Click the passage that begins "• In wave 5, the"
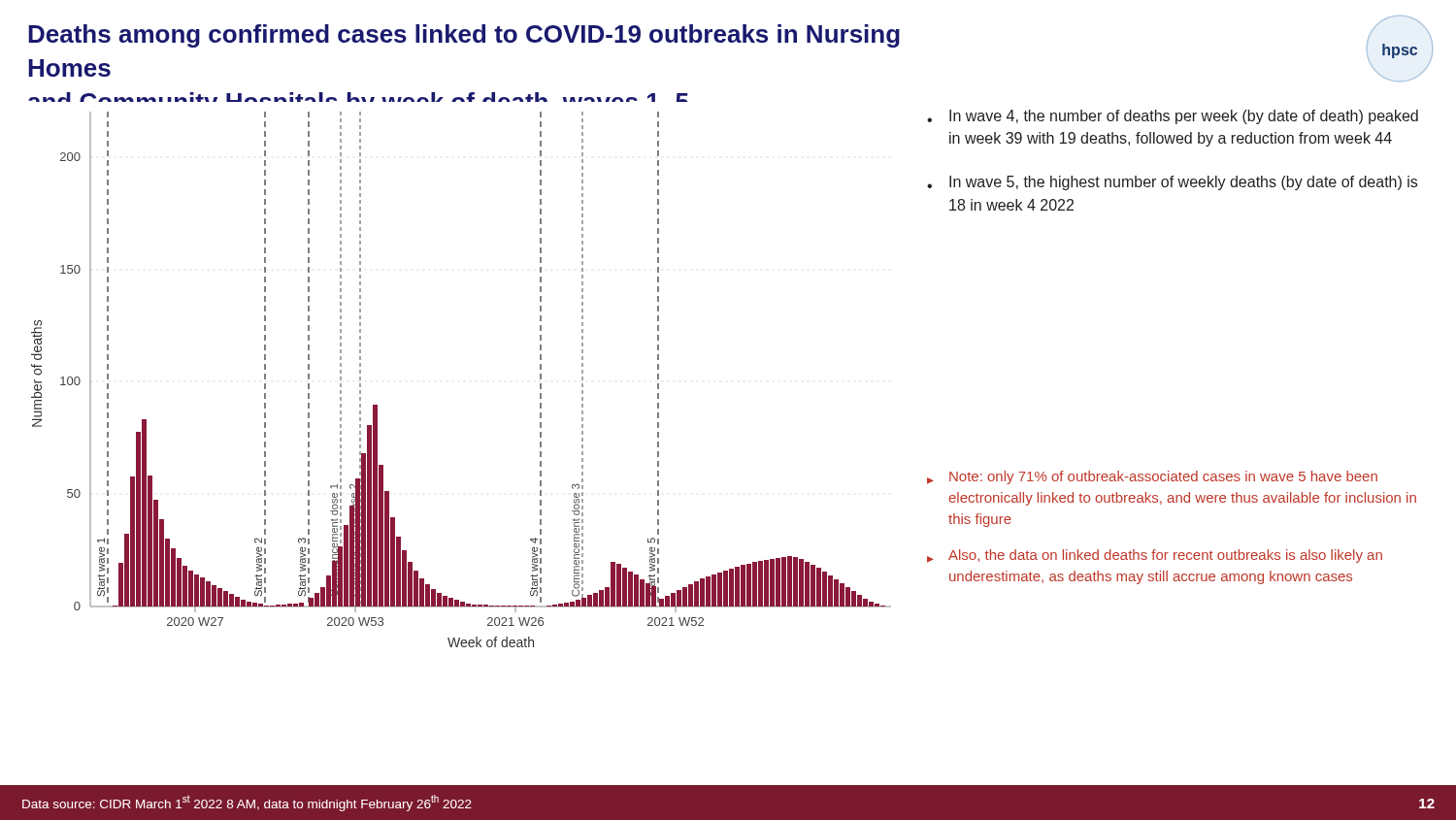Screen dimensions: 820x1456 tap(1175, 194)
